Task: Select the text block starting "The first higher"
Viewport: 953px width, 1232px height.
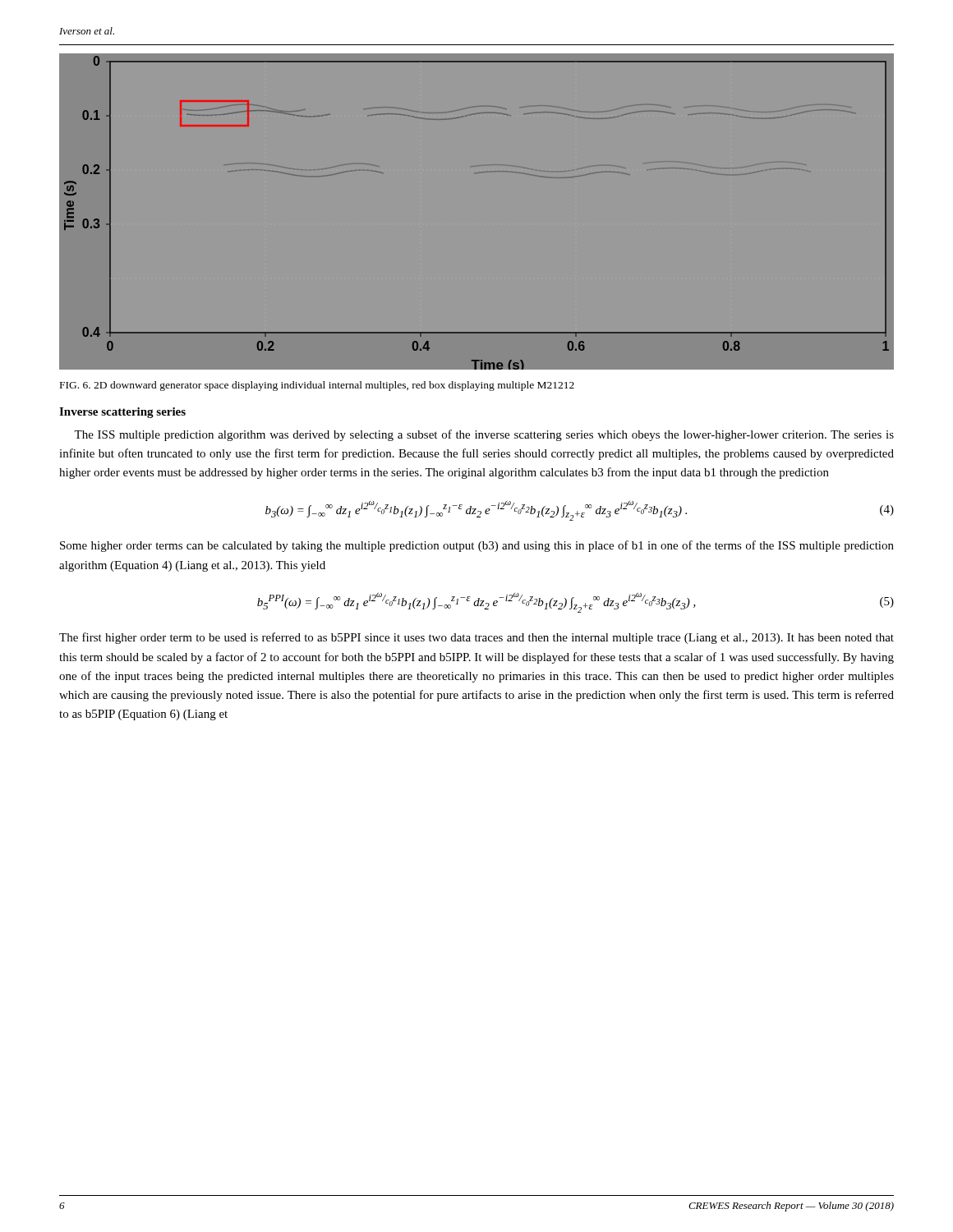Action: point(476,676)
